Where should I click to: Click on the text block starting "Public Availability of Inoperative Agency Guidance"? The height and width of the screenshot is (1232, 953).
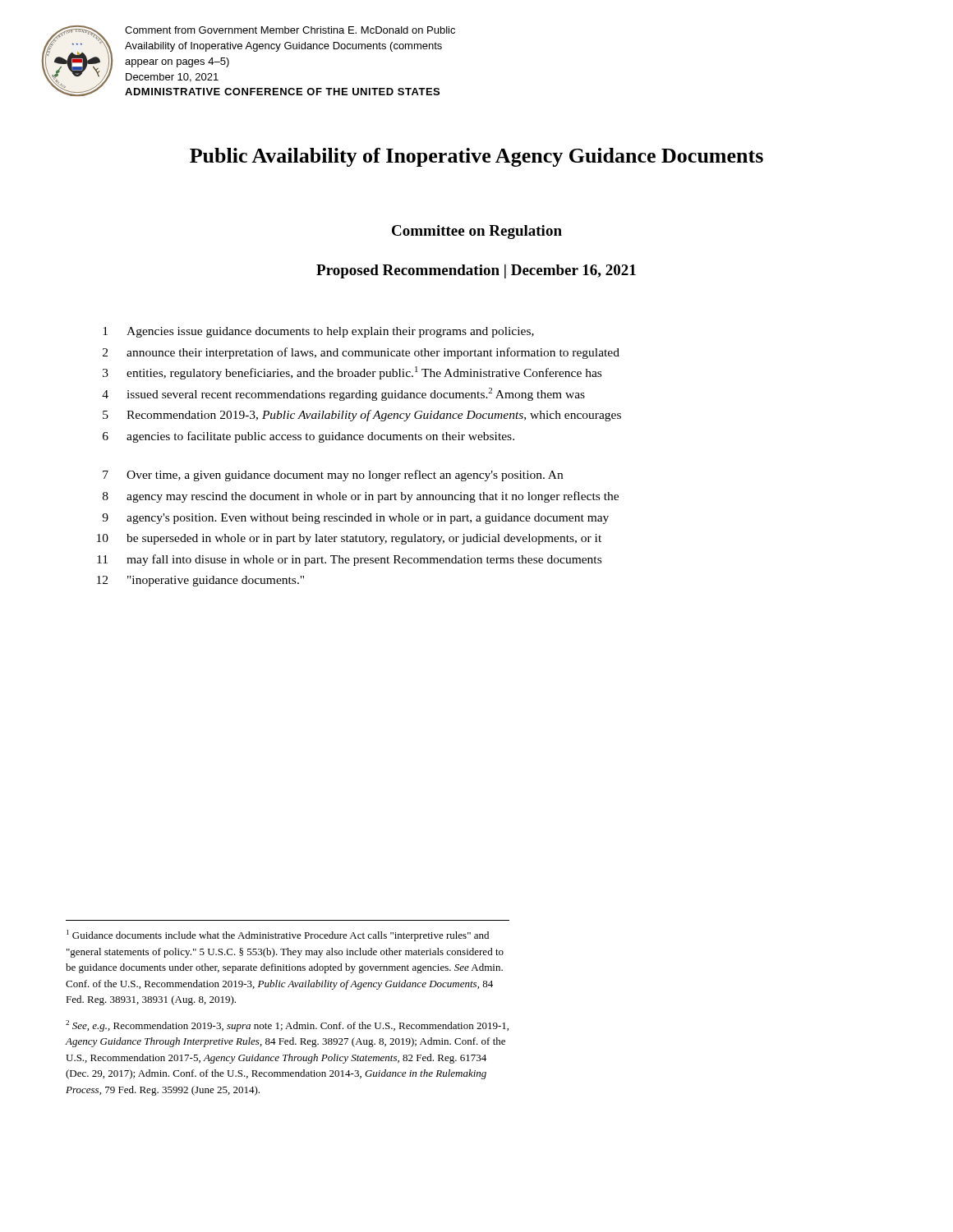click(476, 156)
